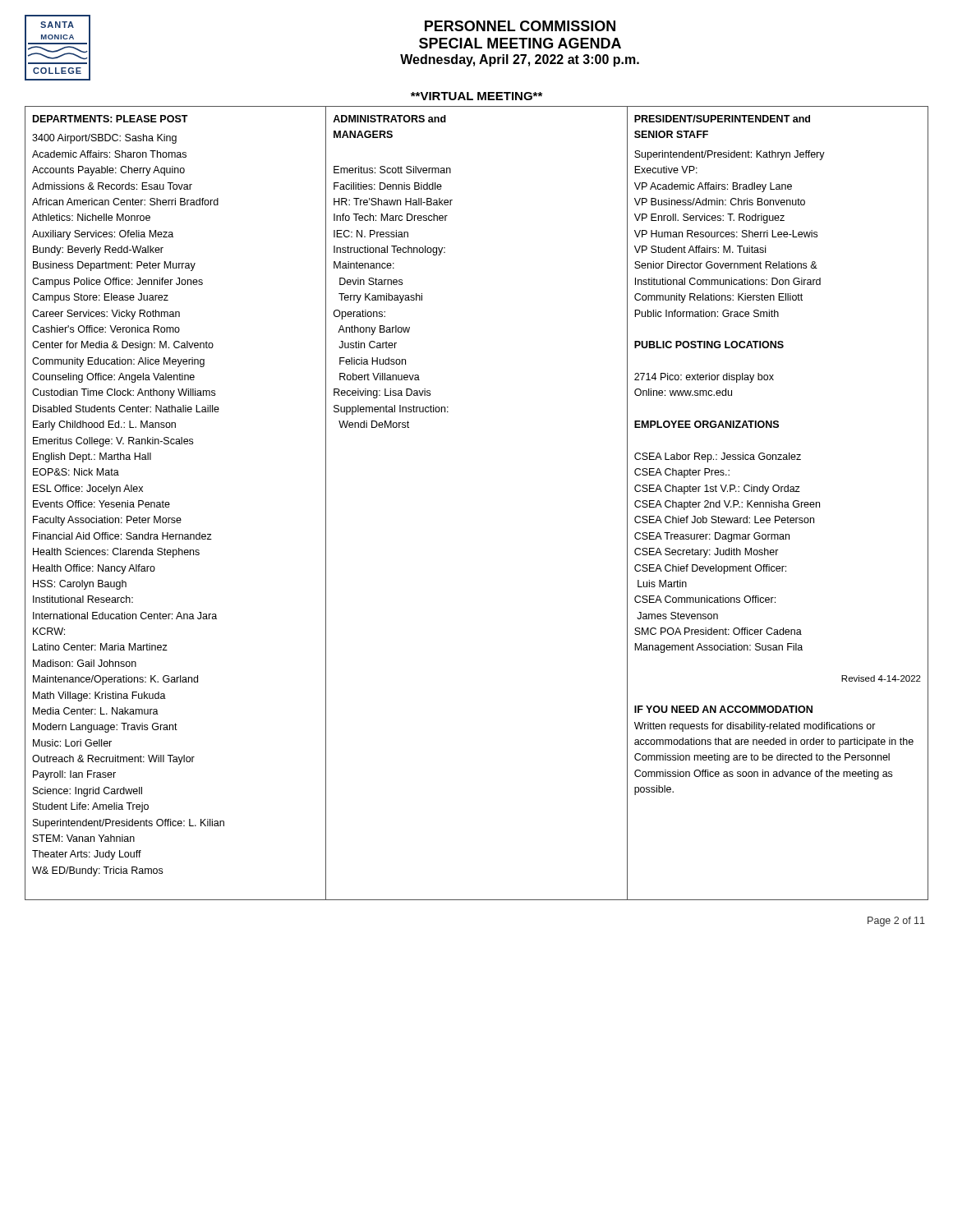Select the logo
Image resolution: width=953 pixels, height=1232 pixels.
(x=62, y=48)
